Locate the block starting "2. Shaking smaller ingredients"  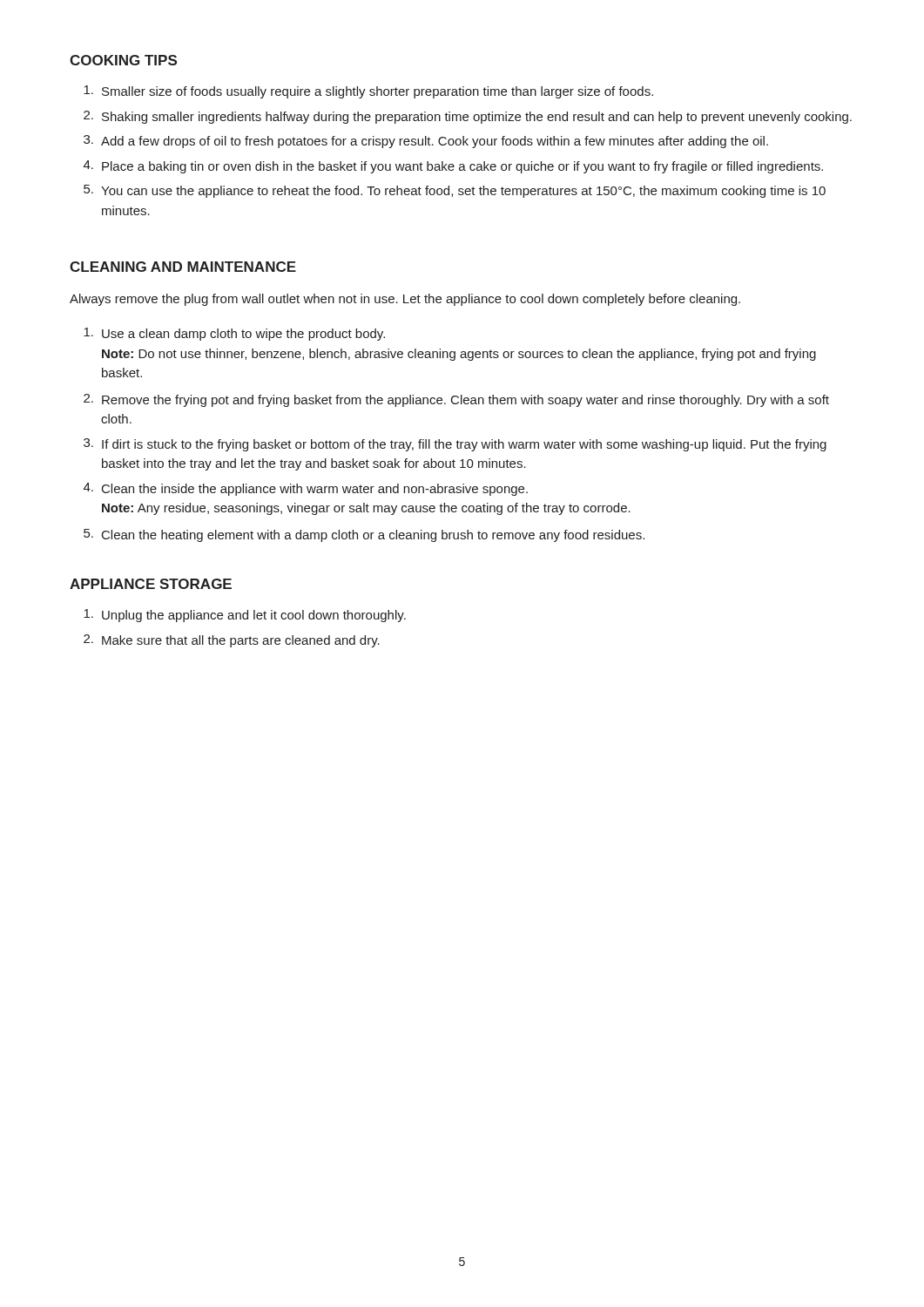coord(462,117)
